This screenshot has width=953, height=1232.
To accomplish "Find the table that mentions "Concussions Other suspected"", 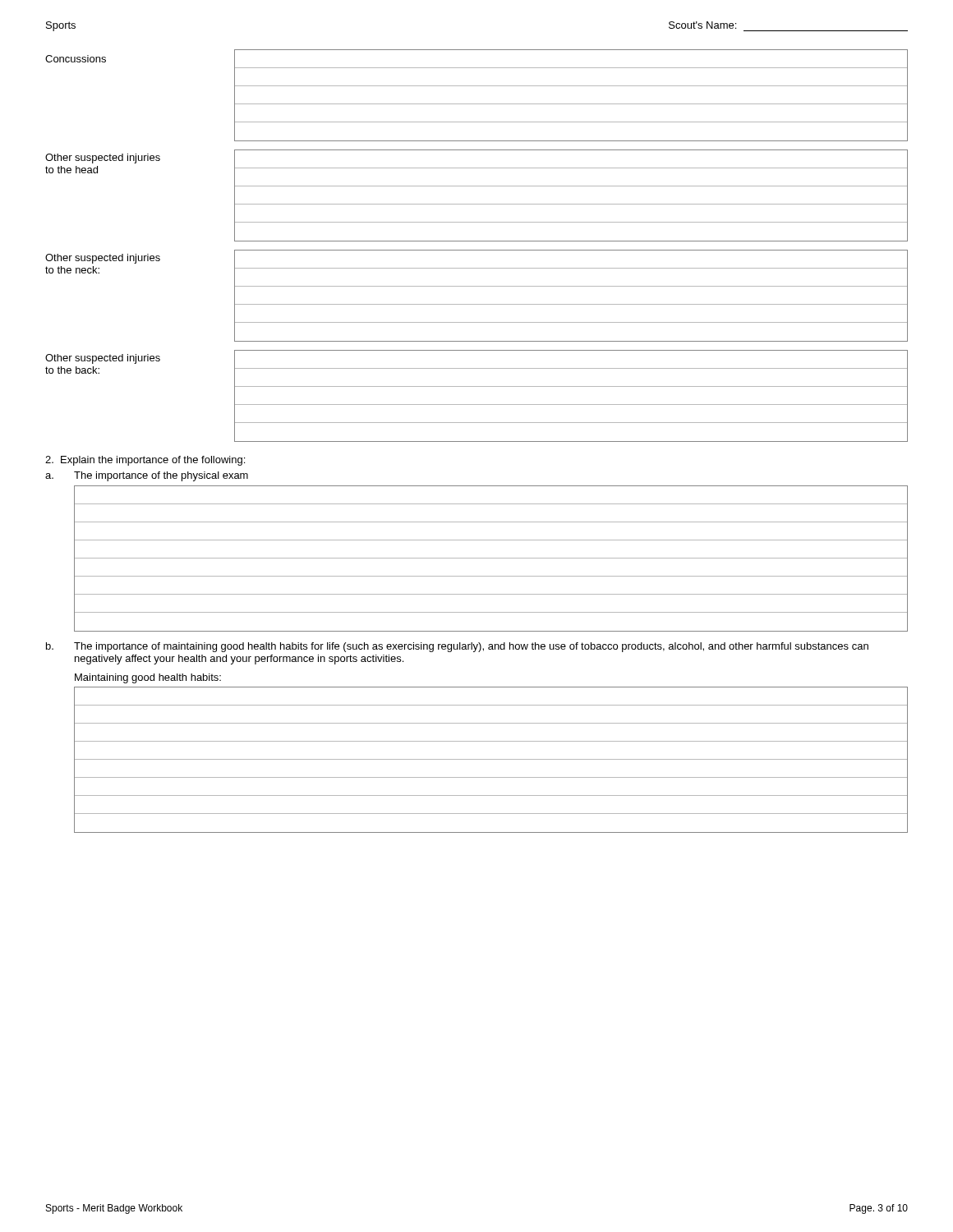I will (476, 246).
